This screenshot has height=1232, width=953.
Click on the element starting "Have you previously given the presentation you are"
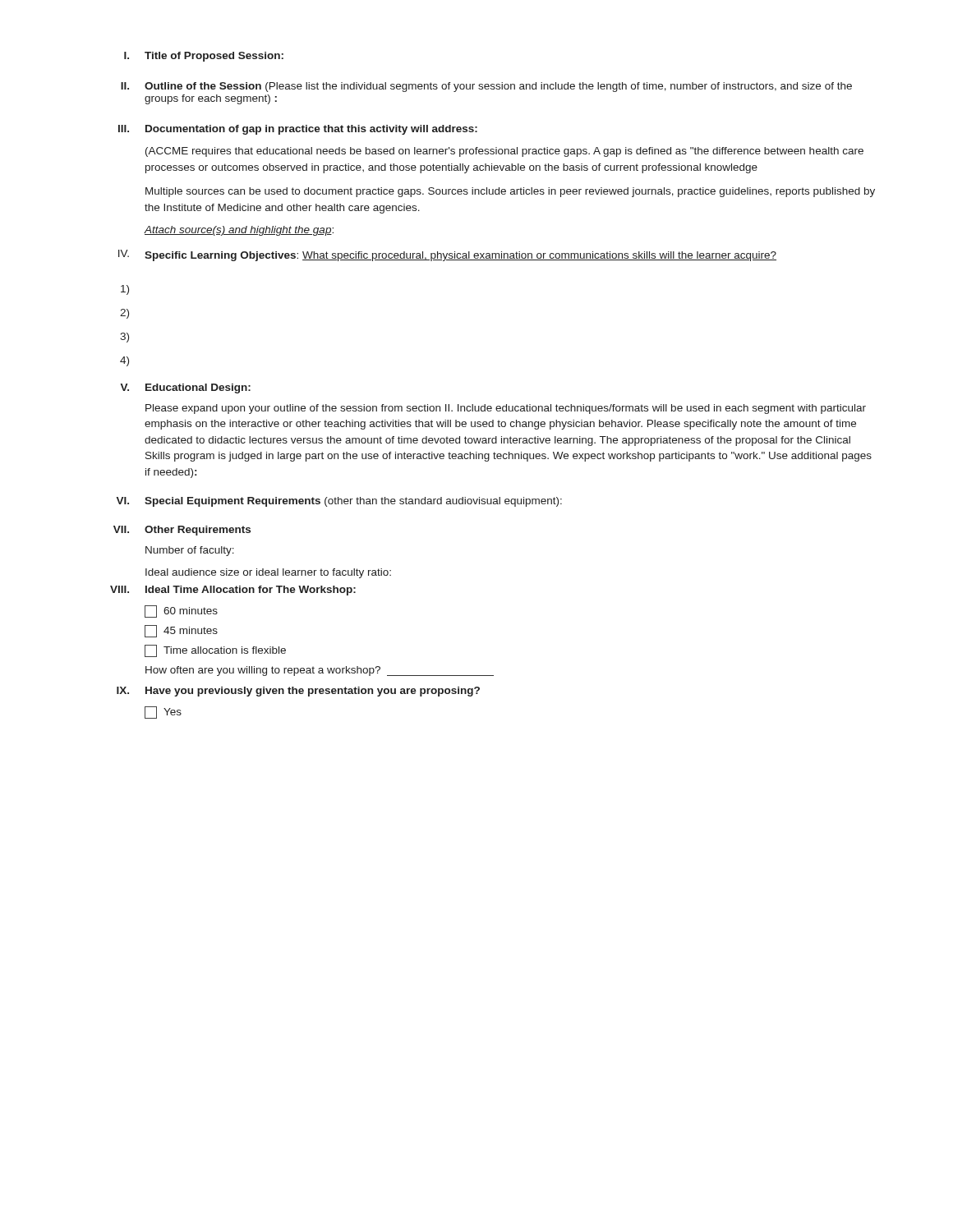coord(313,690)
